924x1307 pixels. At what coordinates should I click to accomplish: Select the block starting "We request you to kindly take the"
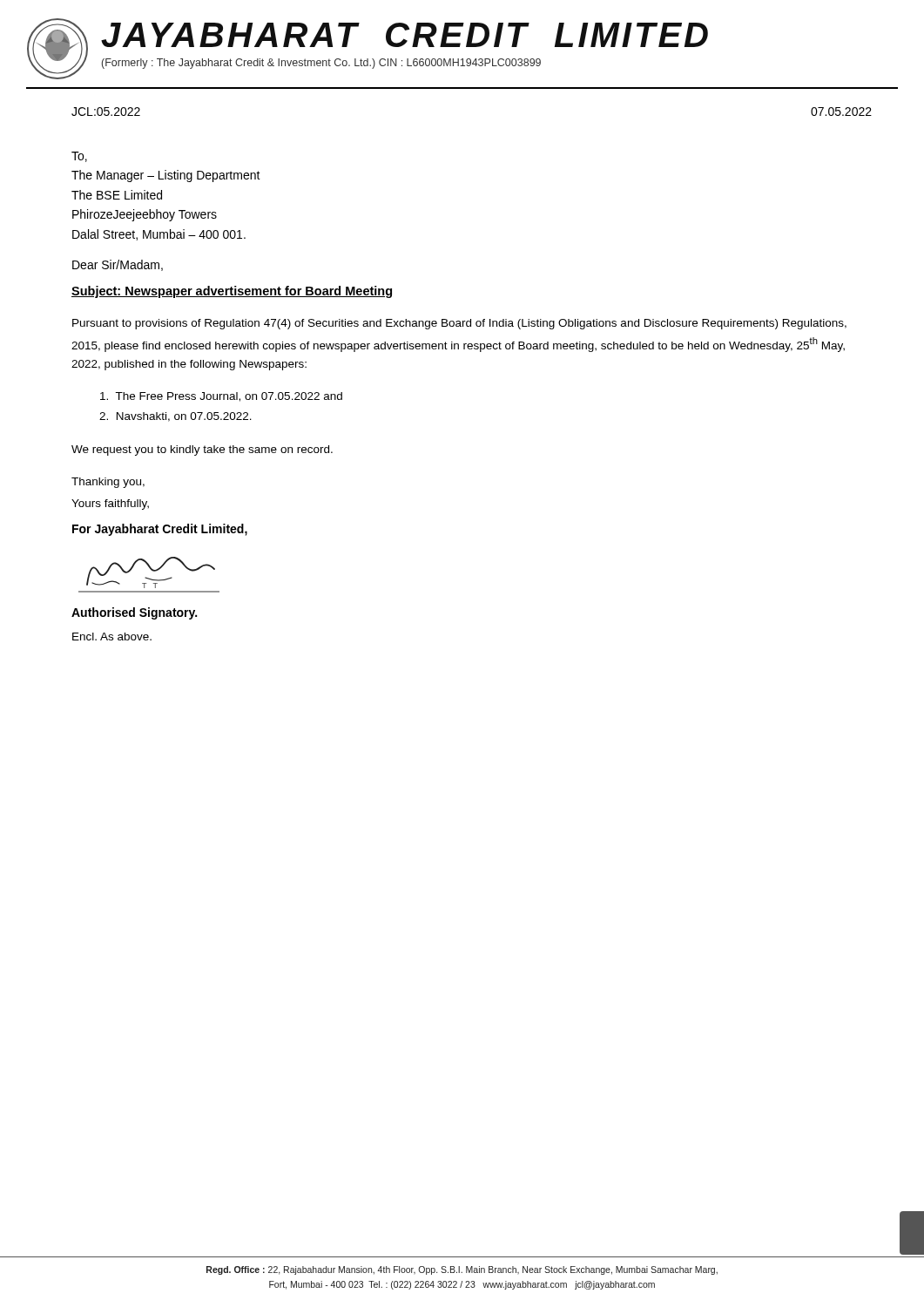point(202,449)
